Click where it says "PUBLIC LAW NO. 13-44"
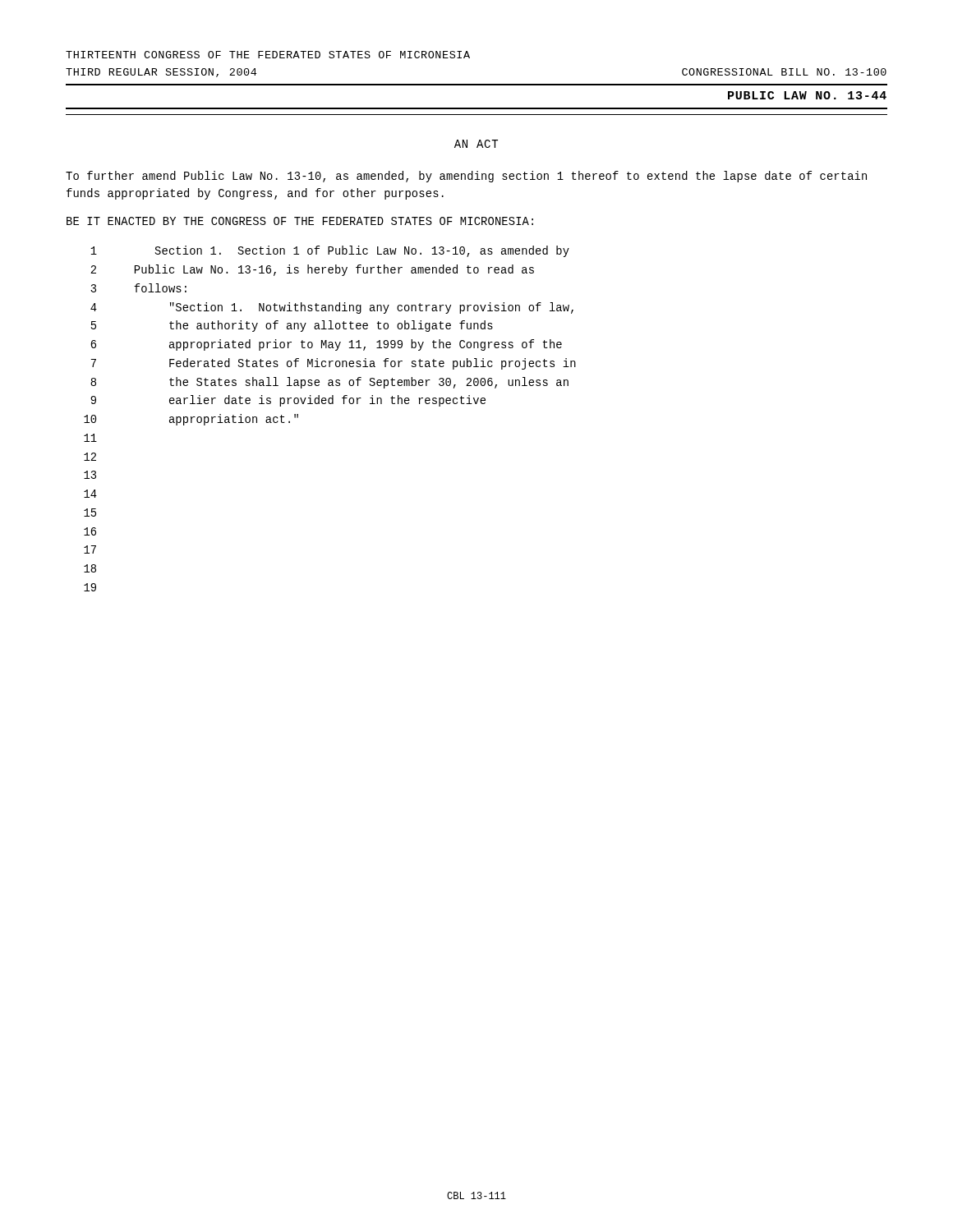 (x=807, y=97)
